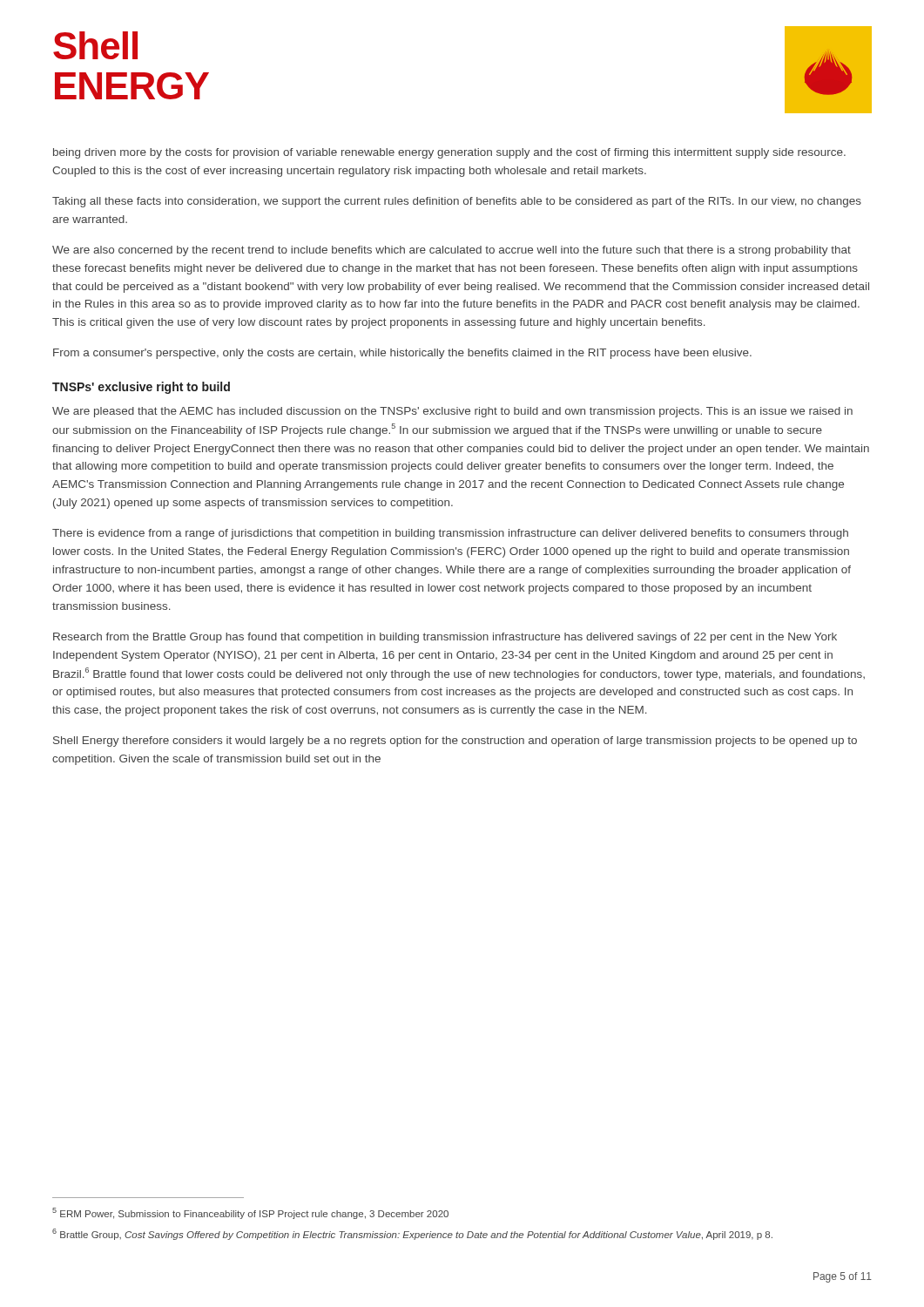Screen dimensions: 1307x924
Task: Locate the footnote containing "5 ERM Power, Submission to Financeability"
Action: pos(250,1213)
